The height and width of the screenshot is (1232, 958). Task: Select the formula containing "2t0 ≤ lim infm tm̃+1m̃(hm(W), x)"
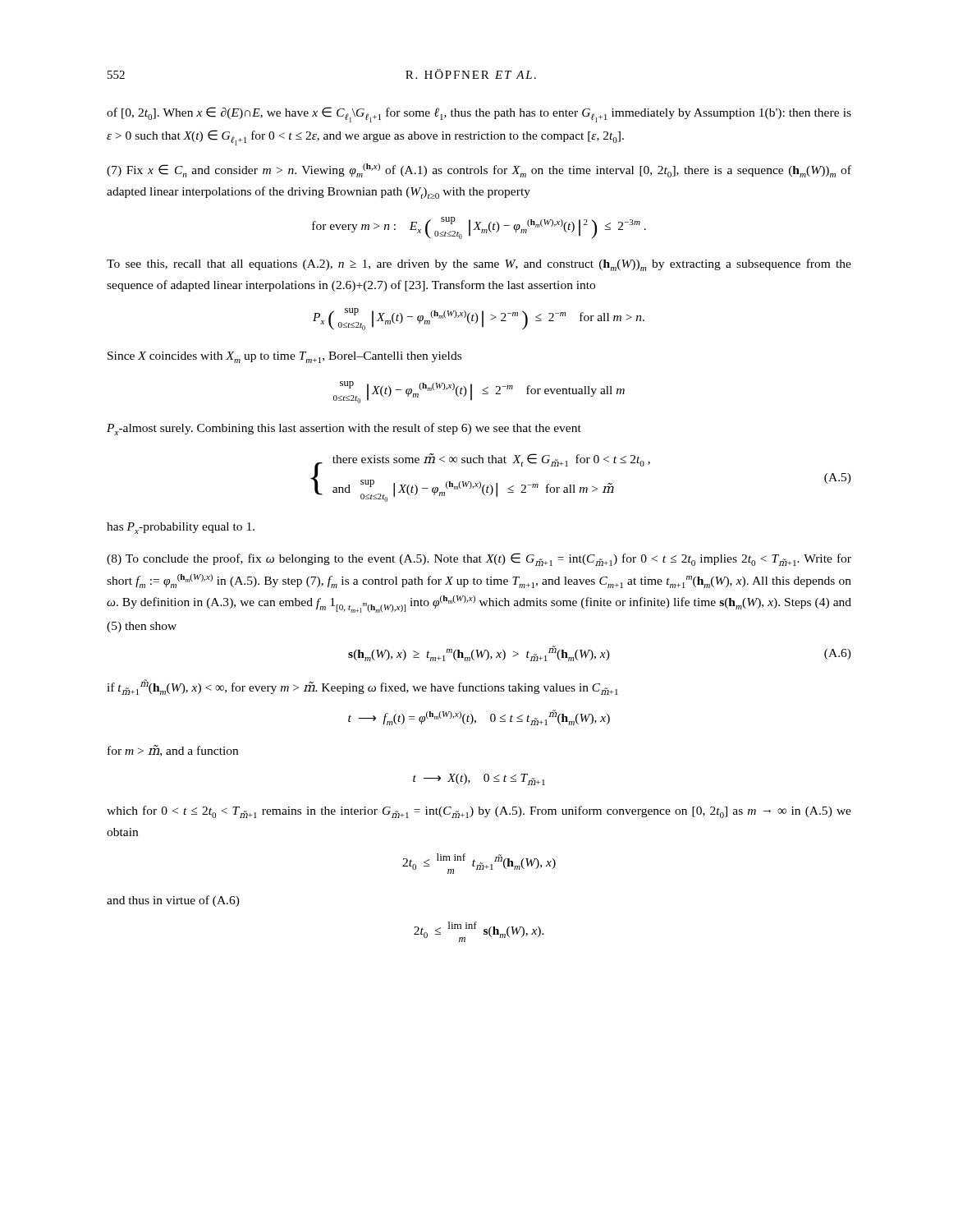coord(479,864)
